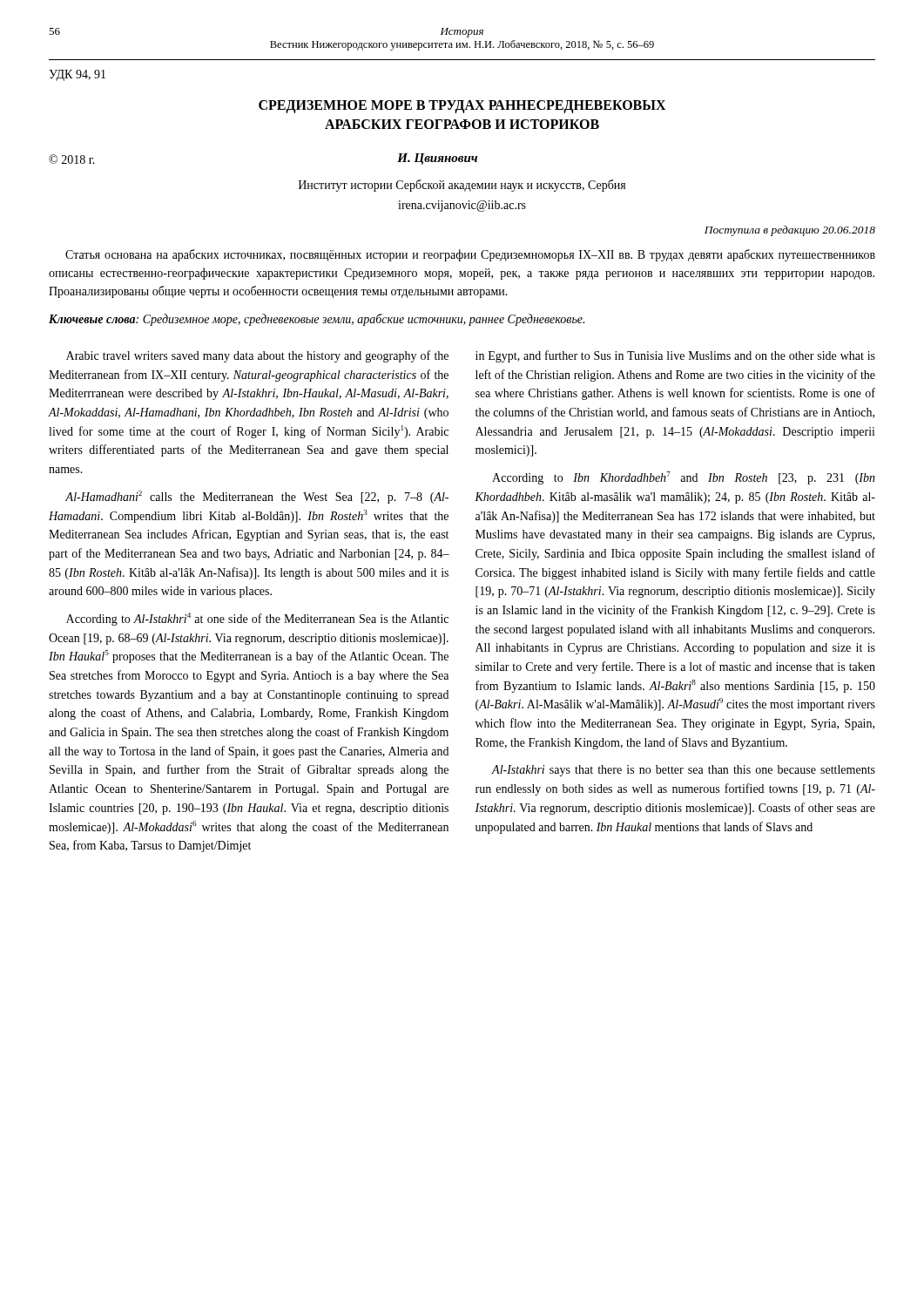This screenshot has width=924, height=1307.
Task: Navigate to the passage starting "Arabic travel writers saved many data about the"
Action: [249, 601]
